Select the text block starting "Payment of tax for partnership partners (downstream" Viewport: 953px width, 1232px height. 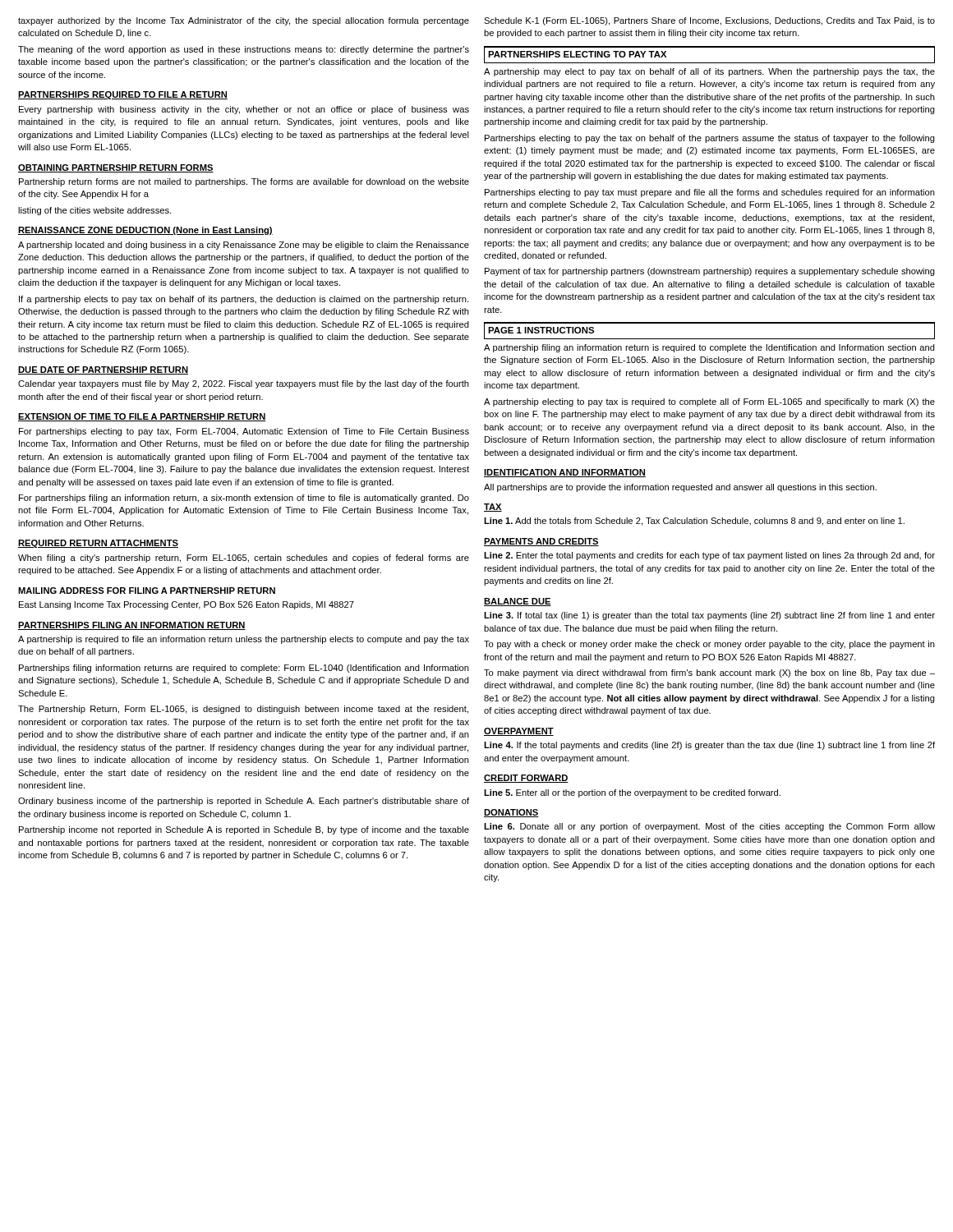tap(709, 291)
